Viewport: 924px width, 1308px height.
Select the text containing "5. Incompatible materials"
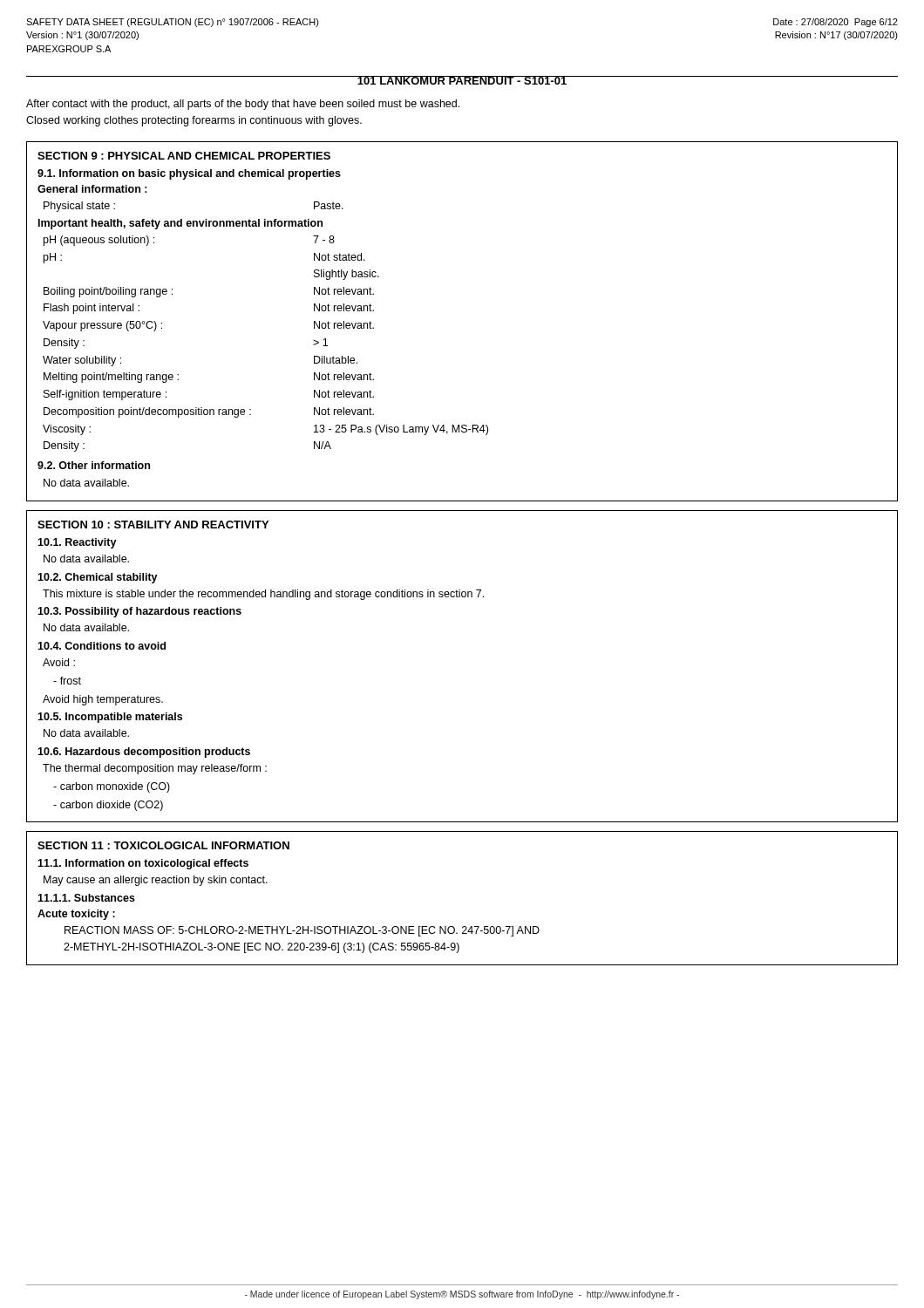click(x=110, y=717)
